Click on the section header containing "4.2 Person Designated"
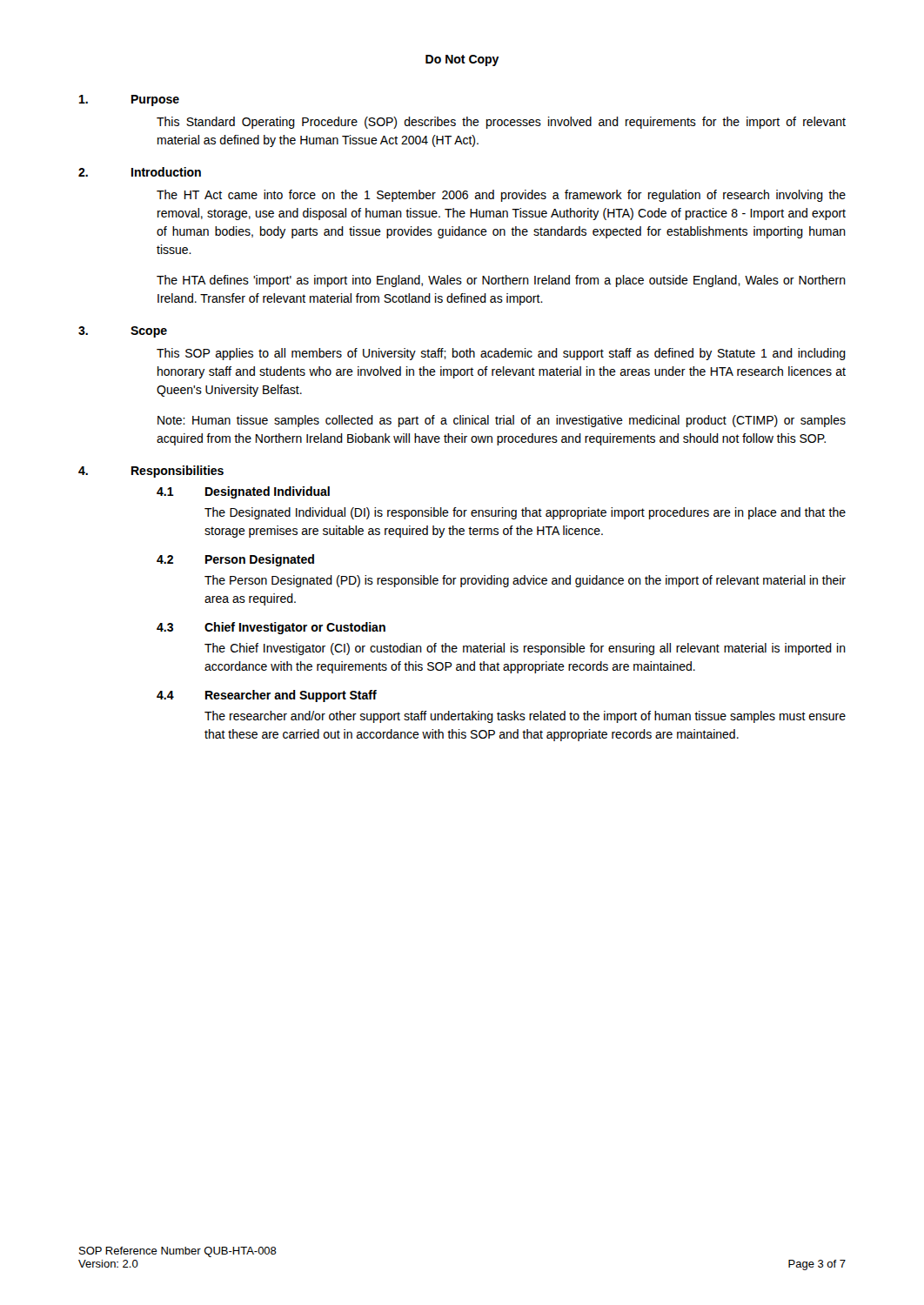Image resolution: width=924 pixels, height=1305 pixels. point(236,559)
